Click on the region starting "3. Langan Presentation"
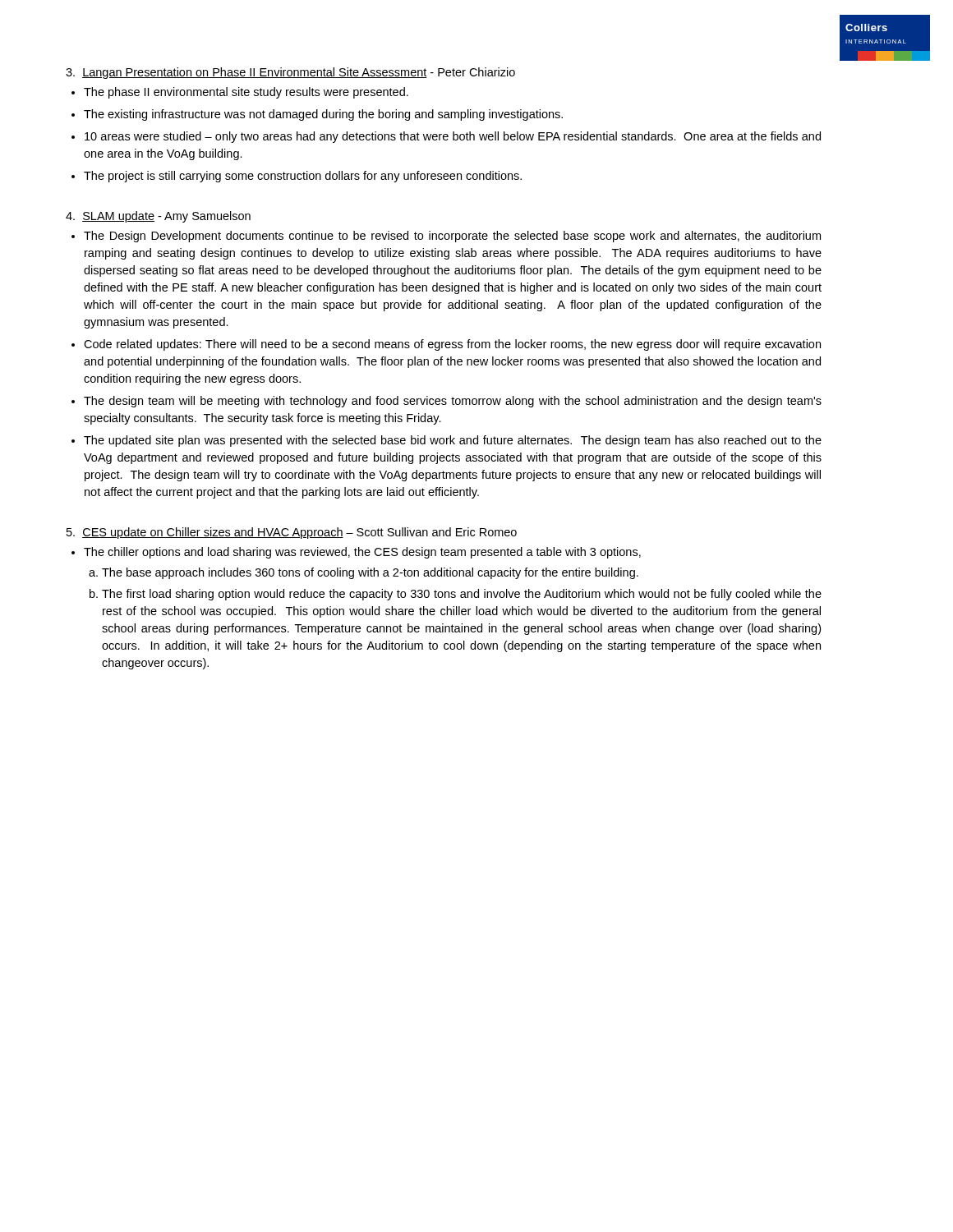The width and height of the screenshot is (953, 1232). point(291,72)
